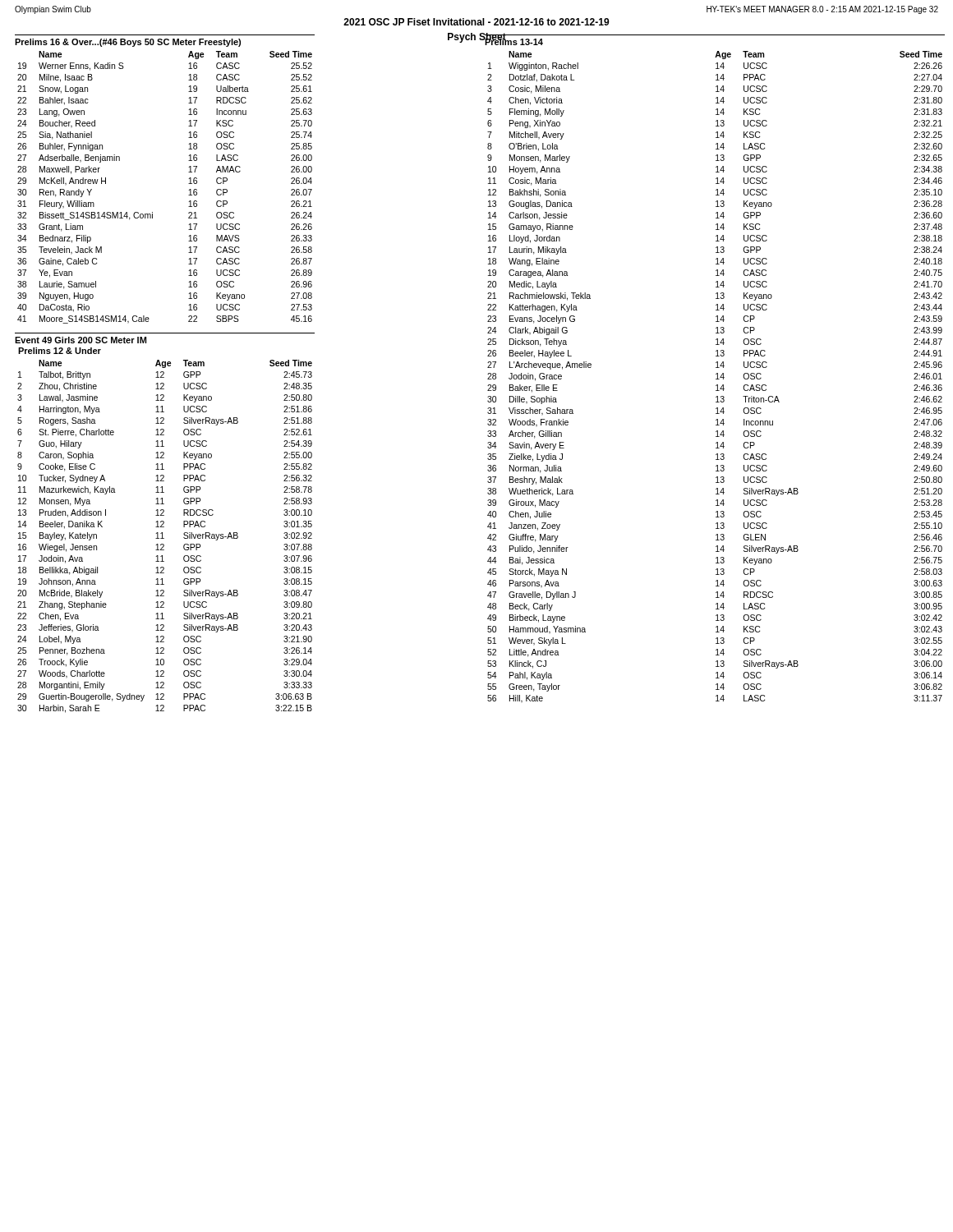Screen dimensions: 1232x953
Task: Locate the table with the text "Lawal, Jasmine"
Action: [165, 535]
